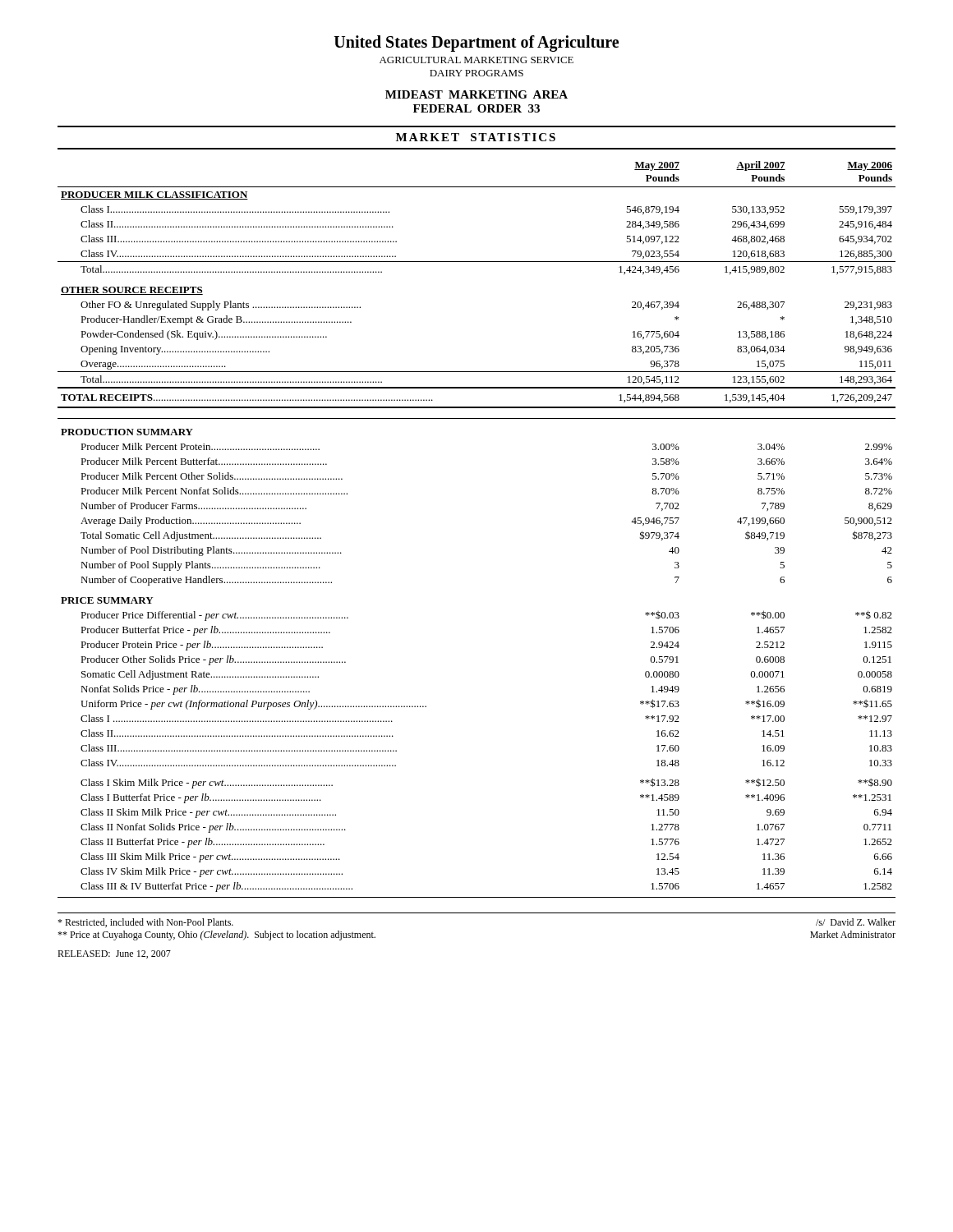Point to the element starting "RELEASED: June 12, 2007"

click(x=114, y=954)
